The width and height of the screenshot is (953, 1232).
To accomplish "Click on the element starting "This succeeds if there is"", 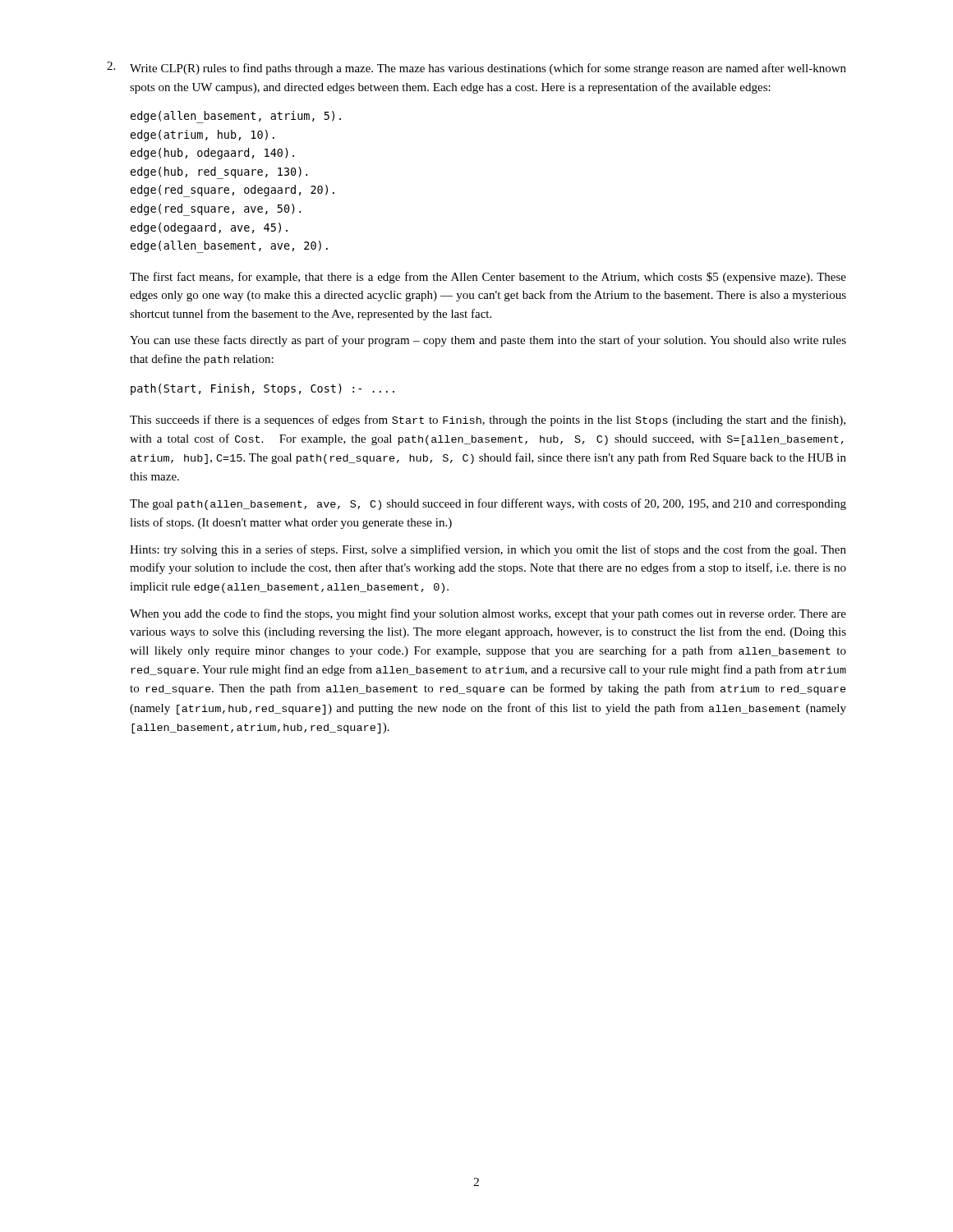I will coord(488,448).
